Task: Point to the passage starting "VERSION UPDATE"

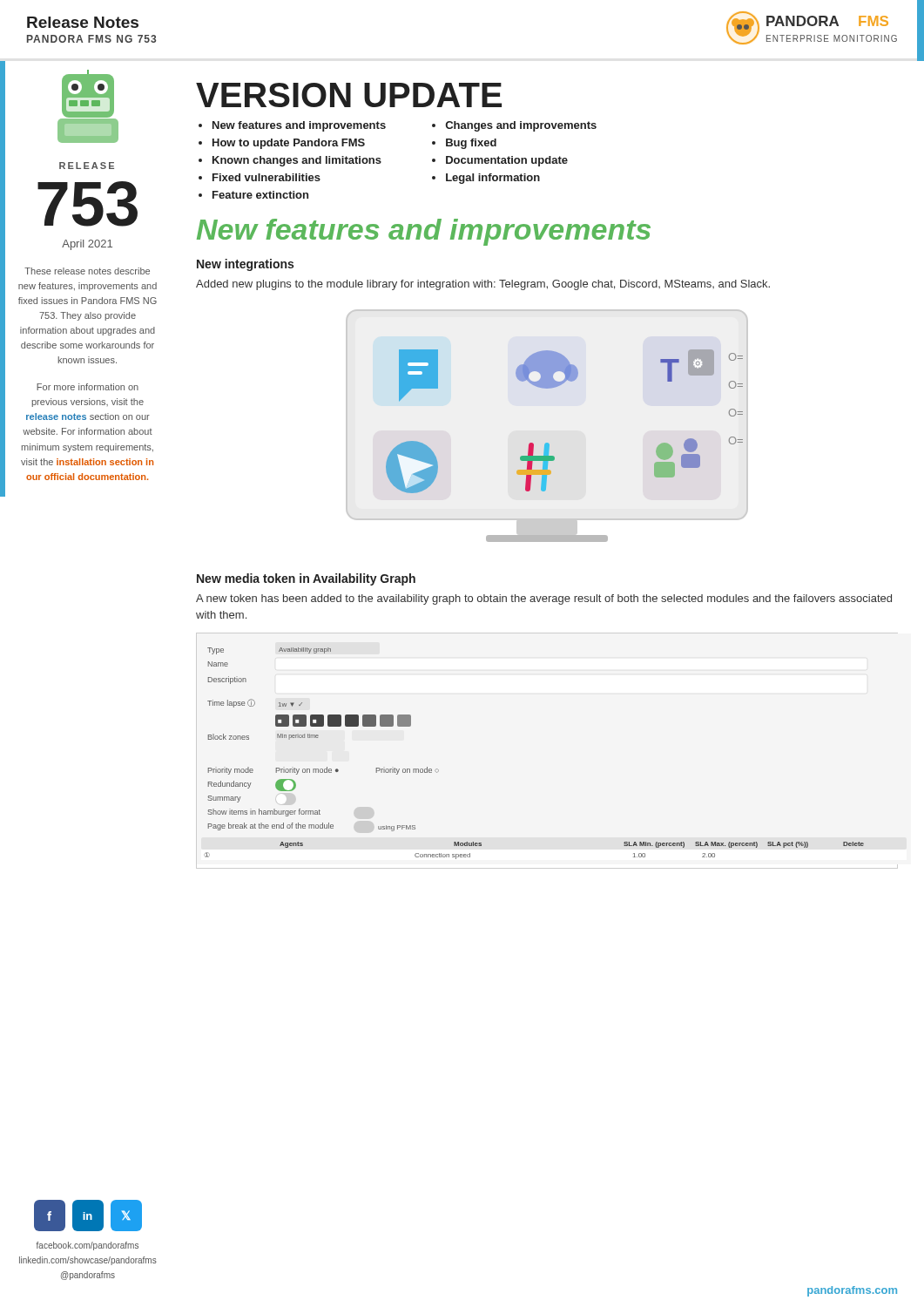Action: pyautogui.click(x=350, y=95)
